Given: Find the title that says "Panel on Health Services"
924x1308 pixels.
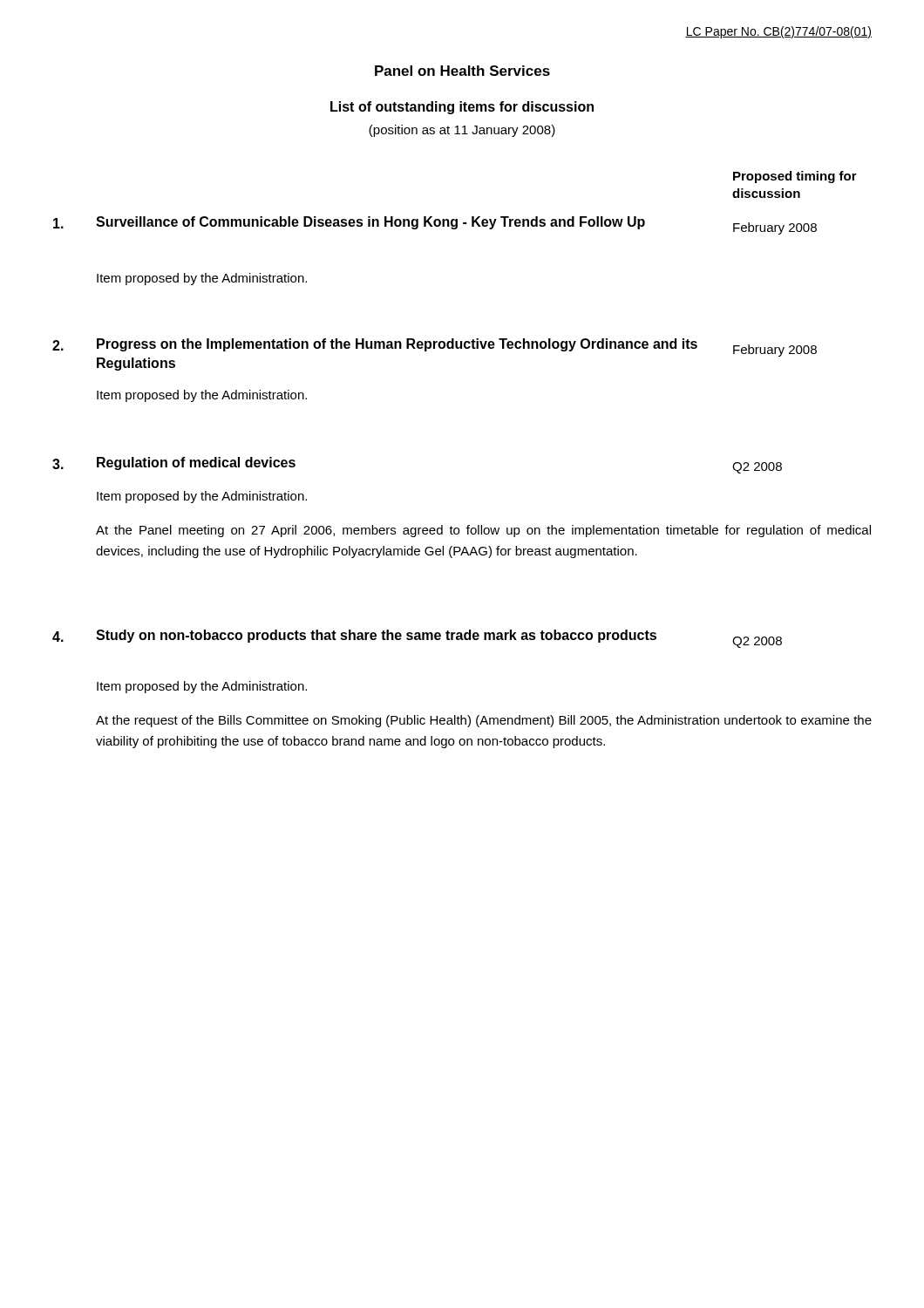Looking at the screenshot, I should pos(462,71).
